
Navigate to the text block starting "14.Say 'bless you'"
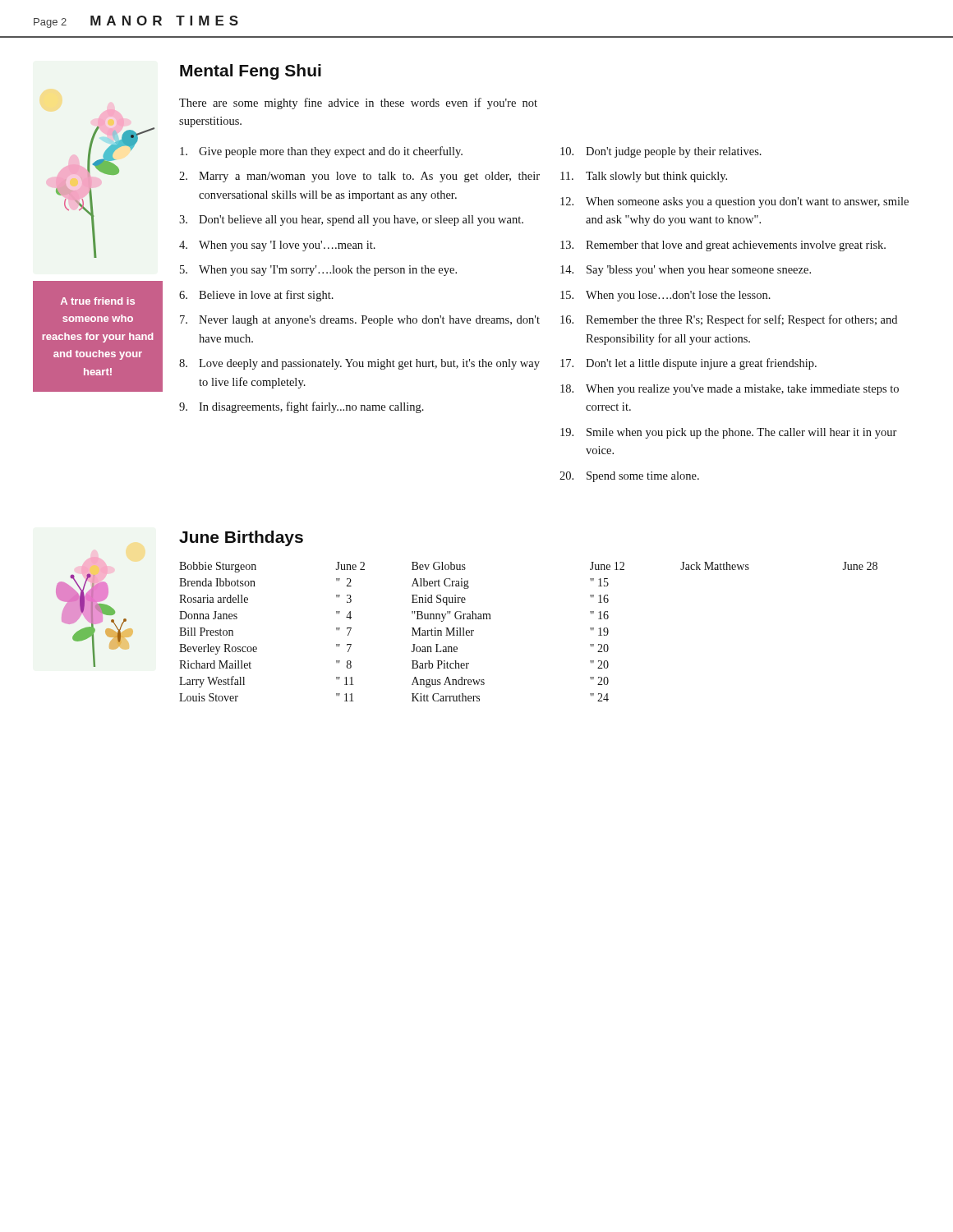click(686, 270)
